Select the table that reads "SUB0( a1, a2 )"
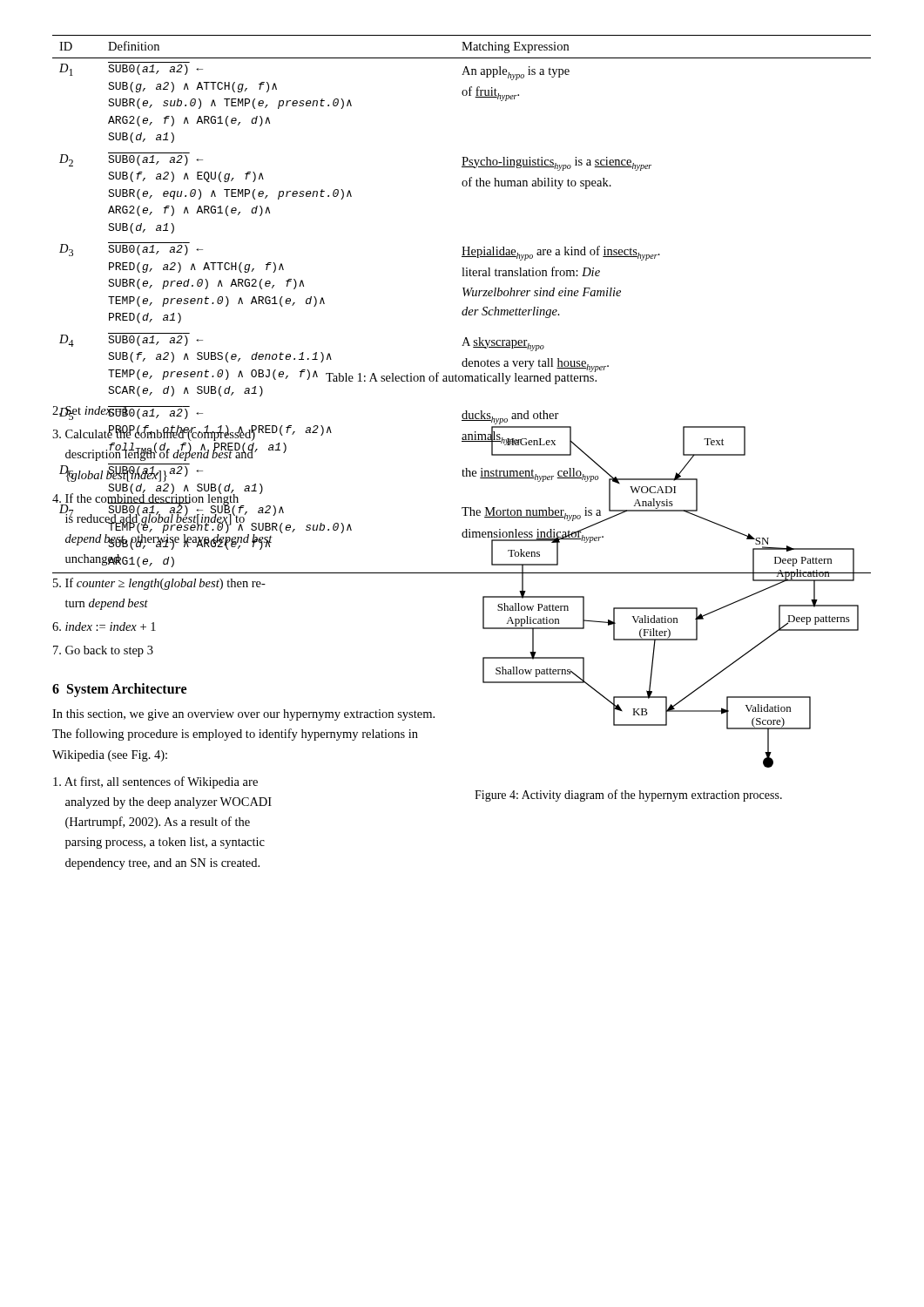 coord(462,304)
